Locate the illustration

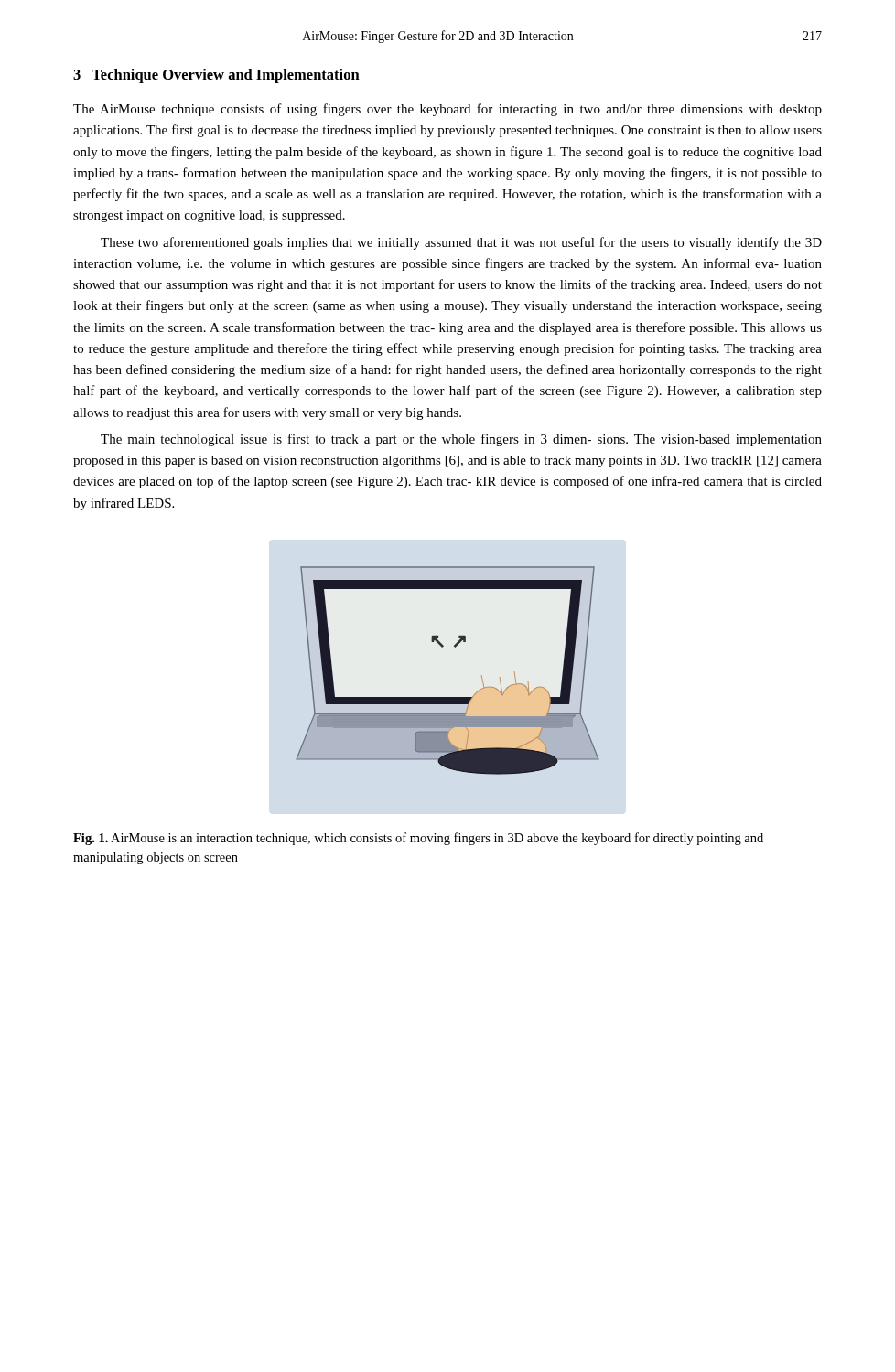pos(448,678)
